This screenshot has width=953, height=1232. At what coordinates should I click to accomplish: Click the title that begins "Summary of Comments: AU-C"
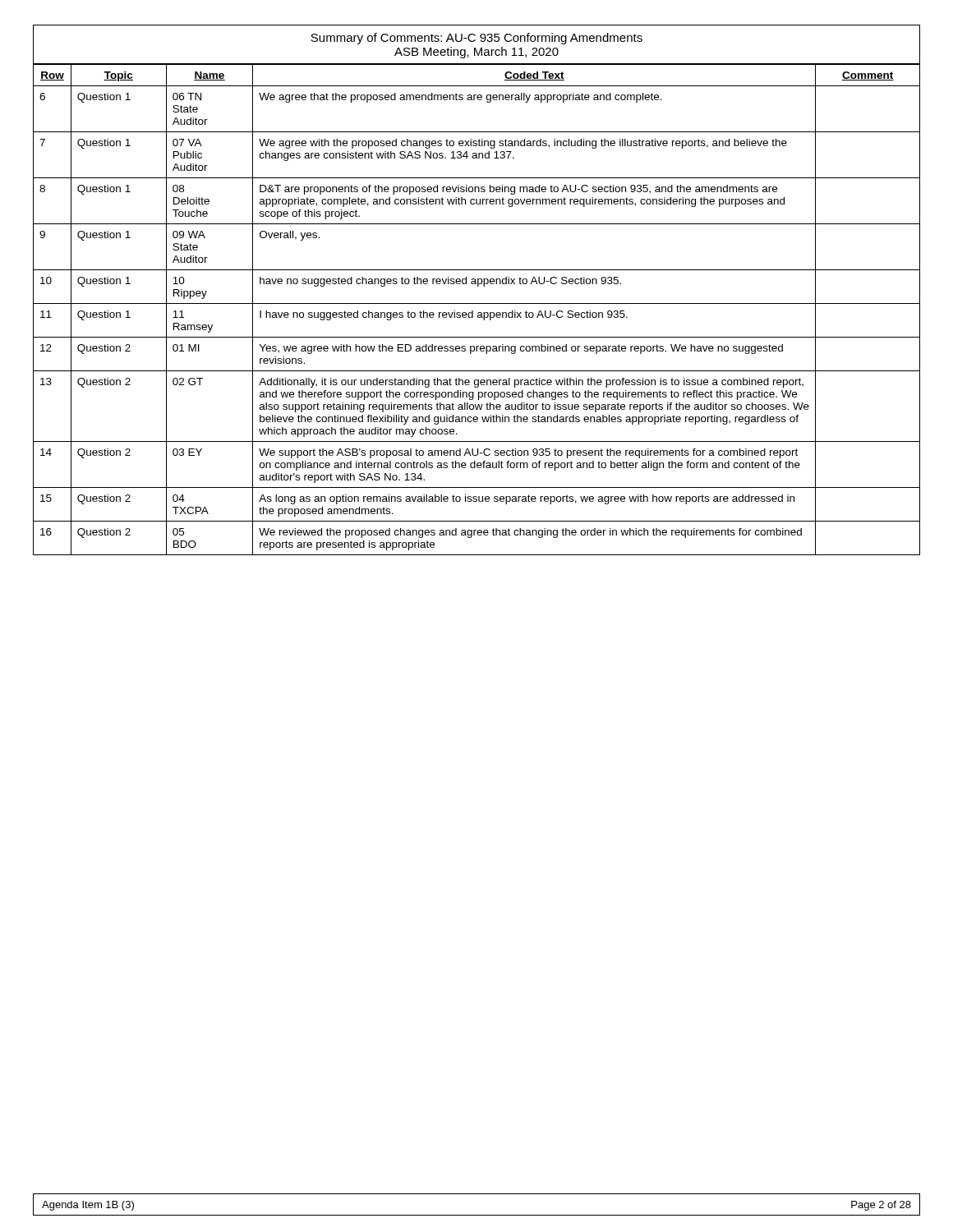point(476,44)
